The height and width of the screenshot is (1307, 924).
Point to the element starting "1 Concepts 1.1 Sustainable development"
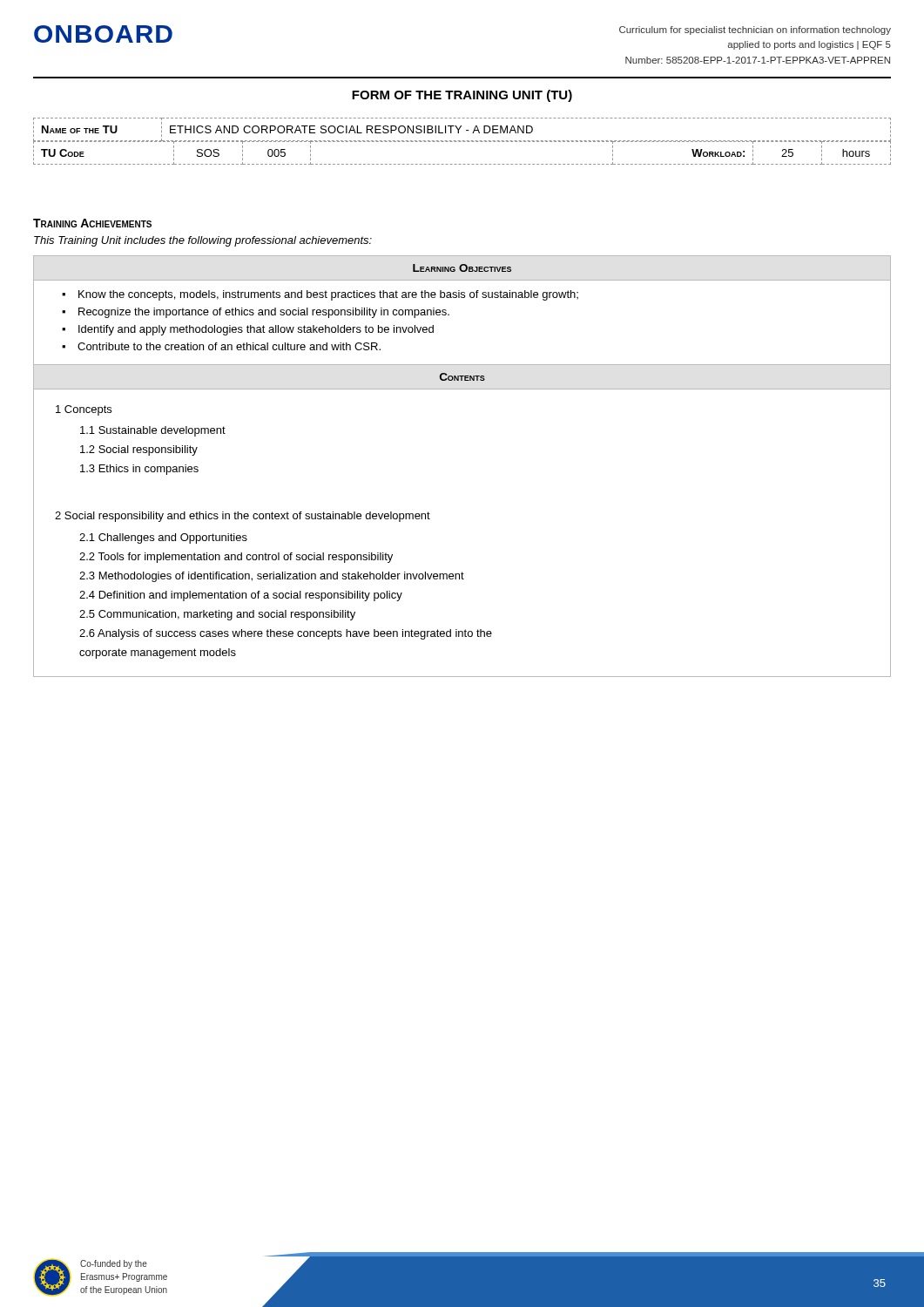tap(84, 410)
